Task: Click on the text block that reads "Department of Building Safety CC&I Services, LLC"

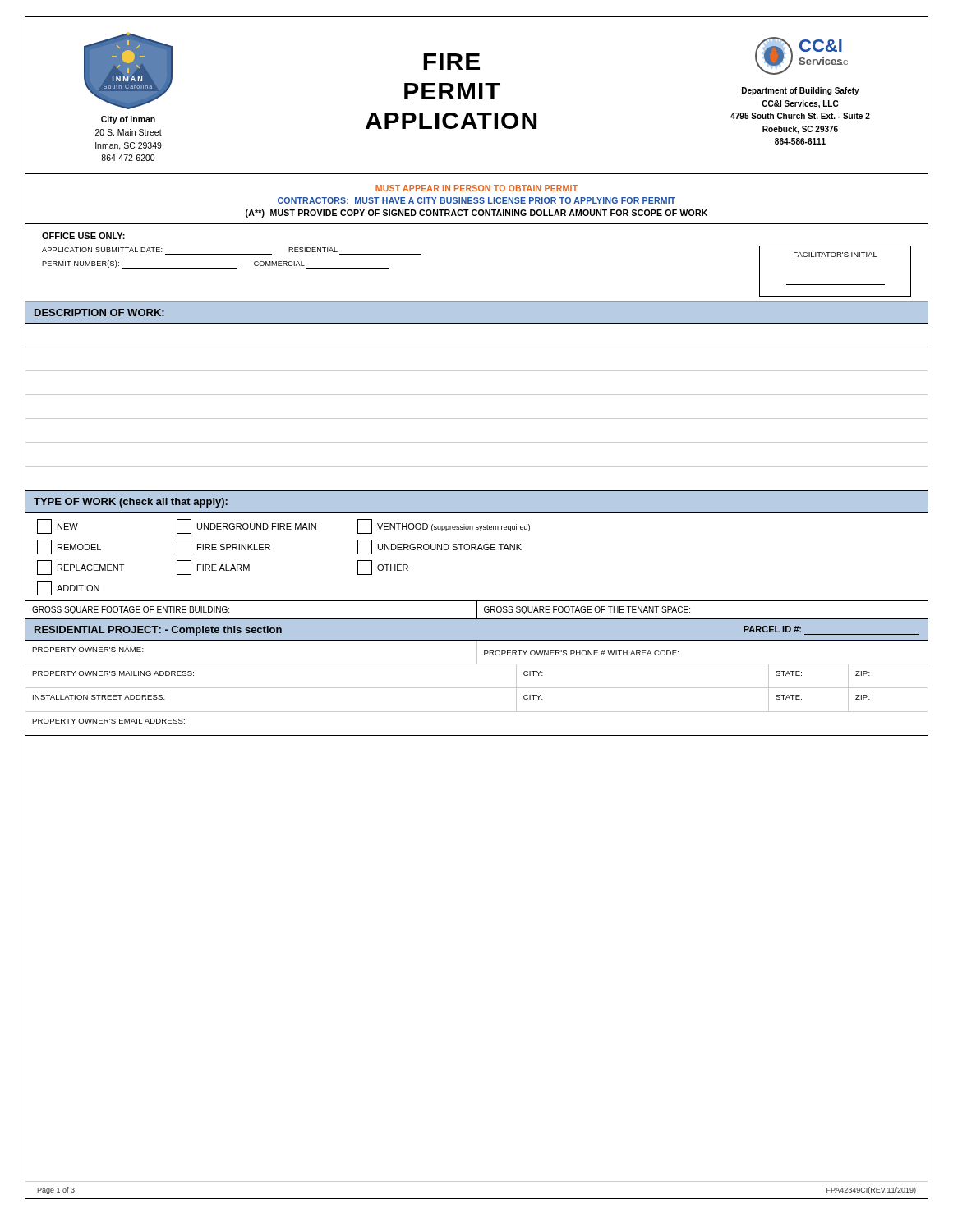Action: tap(800, 116)
